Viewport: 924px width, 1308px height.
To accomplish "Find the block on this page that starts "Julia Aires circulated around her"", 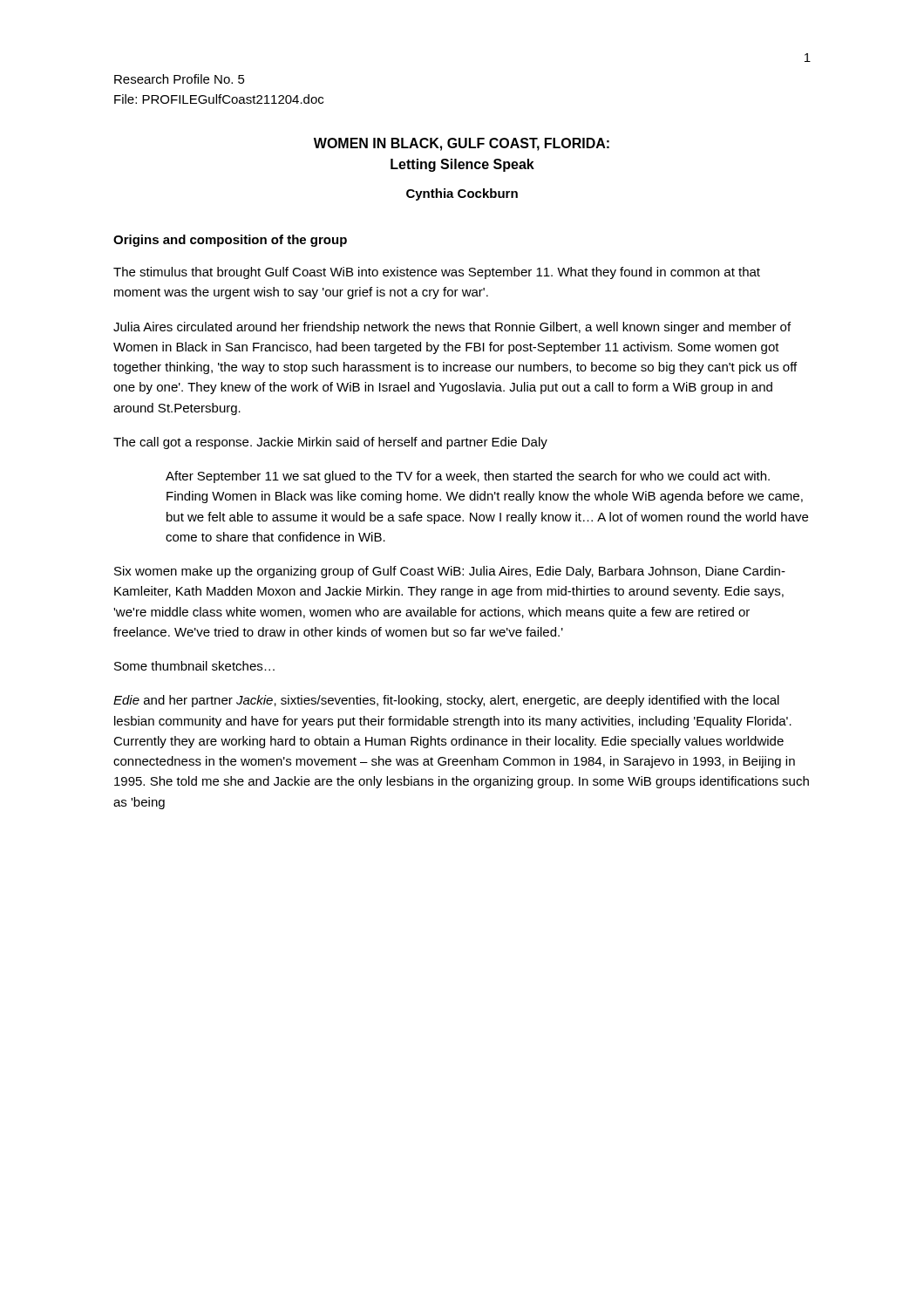I will click(455, 367).
